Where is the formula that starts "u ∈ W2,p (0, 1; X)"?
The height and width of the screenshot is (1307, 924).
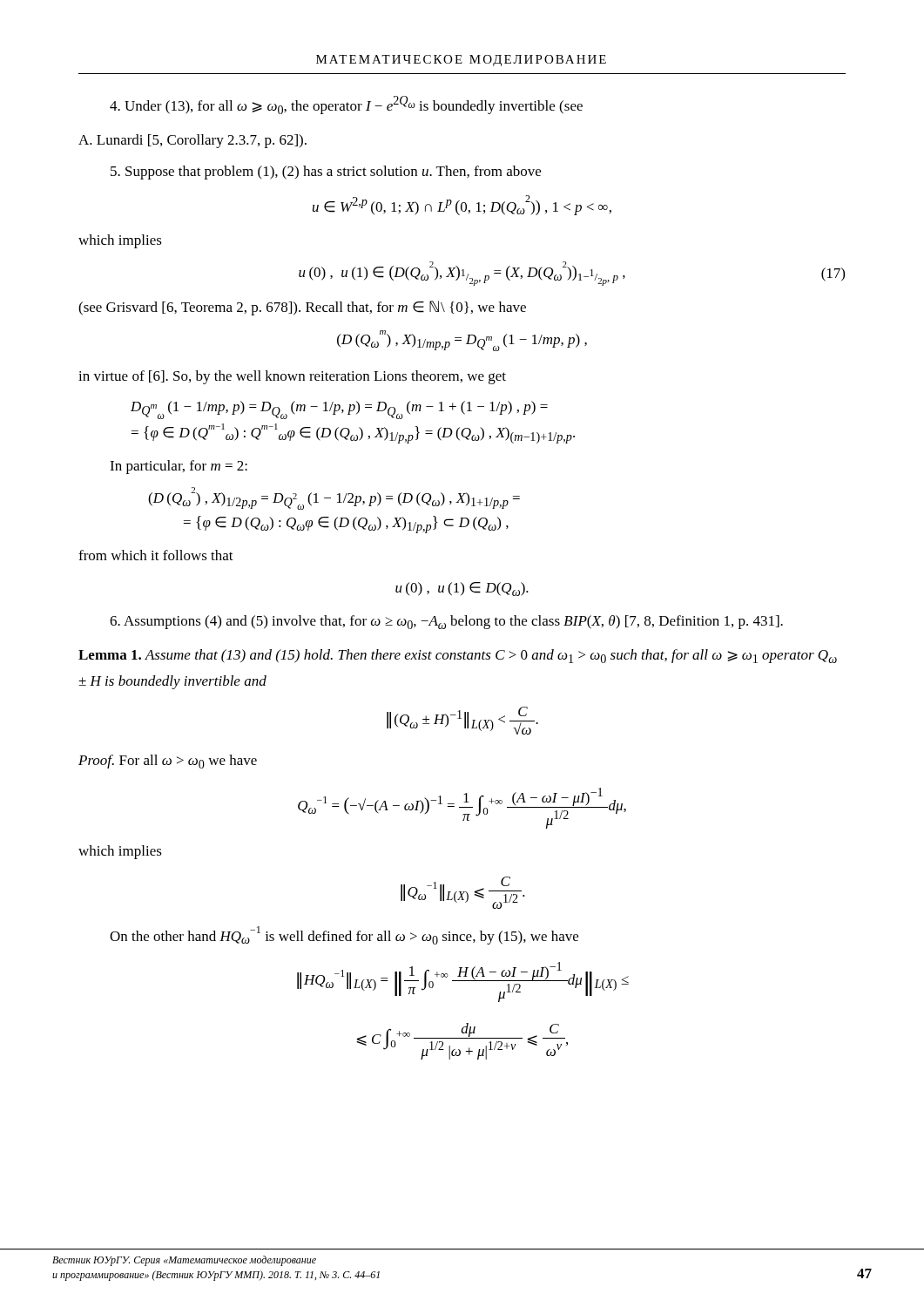pyautogui.click(x=462, y=206)
